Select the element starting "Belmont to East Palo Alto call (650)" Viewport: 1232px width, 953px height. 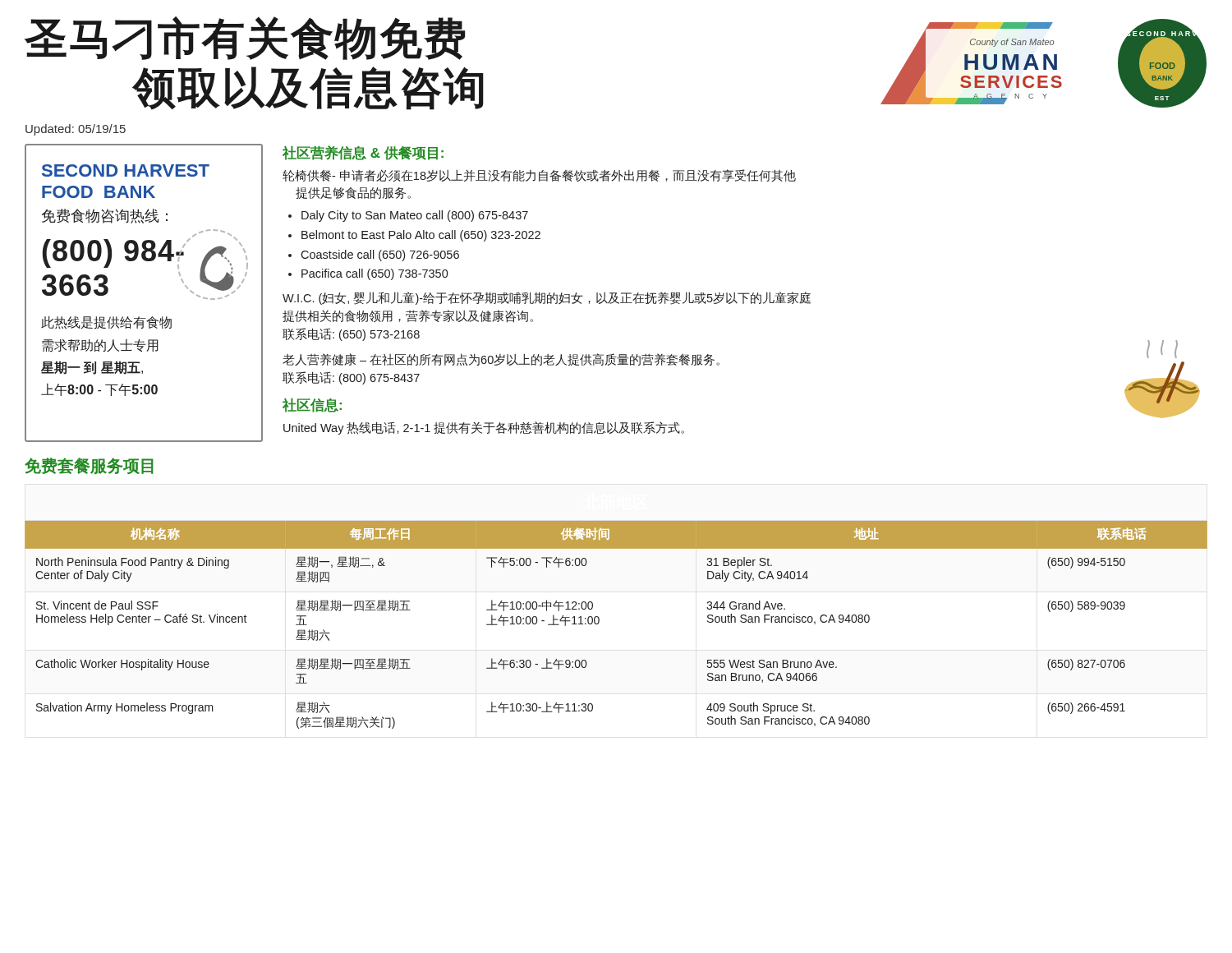tap(421, 235)
